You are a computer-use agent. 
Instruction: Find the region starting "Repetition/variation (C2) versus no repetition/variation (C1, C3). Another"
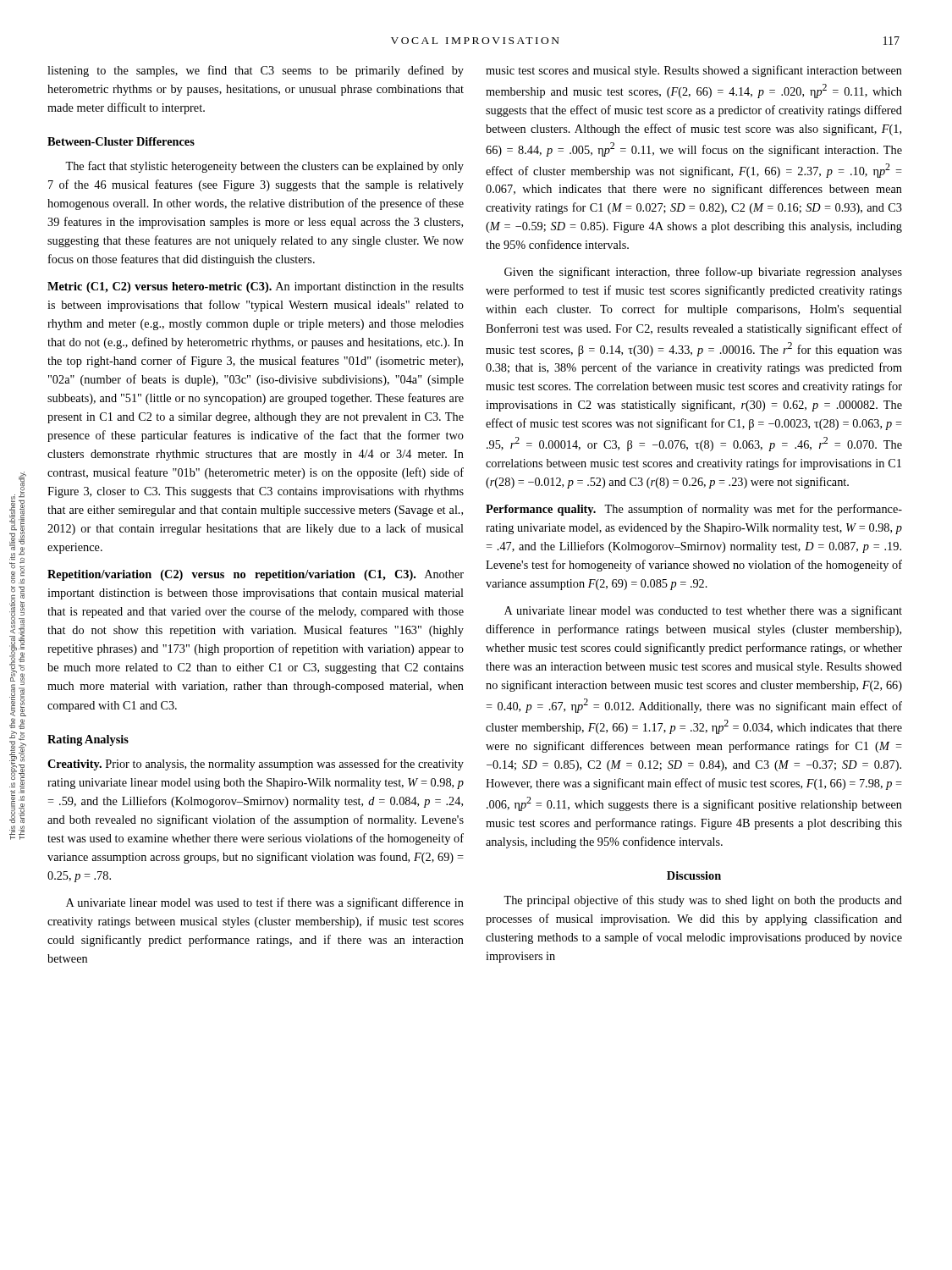click(x=256, y=640)
